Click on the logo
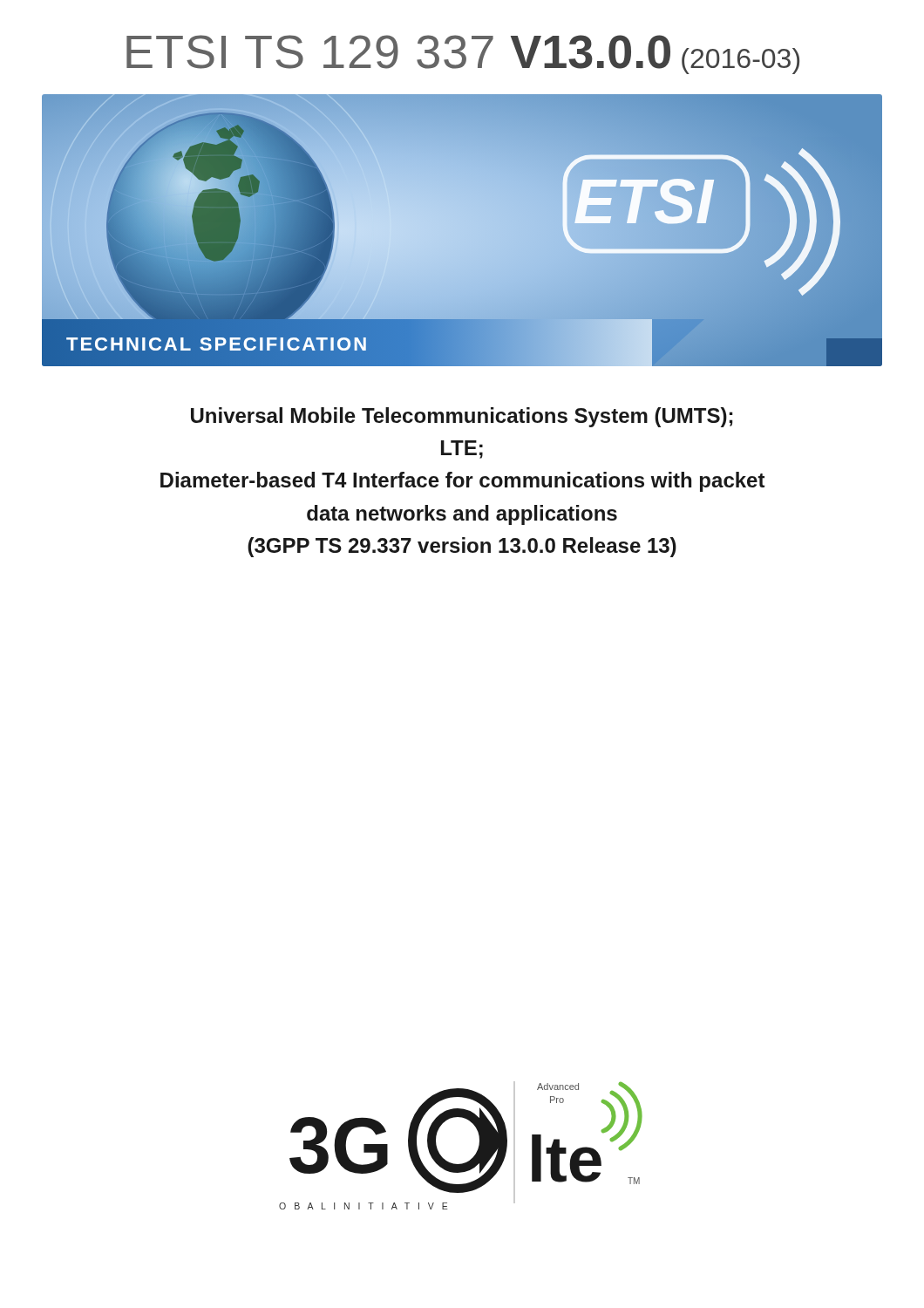Viewport: 924px width, 1308px height. coord(462,1147)
